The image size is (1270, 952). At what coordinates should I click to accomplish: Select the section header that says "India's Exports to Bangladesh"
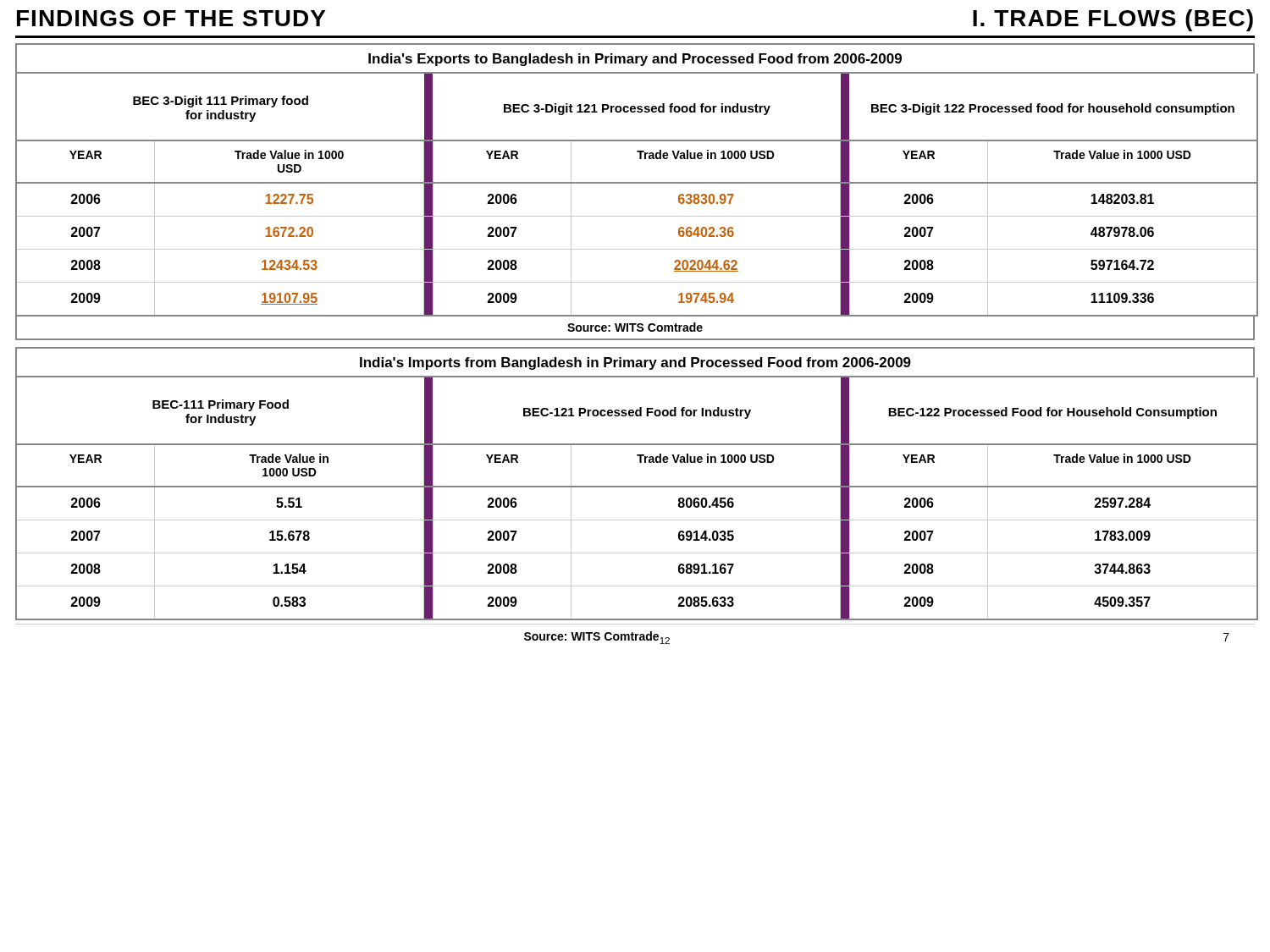(x=635, y=59)
